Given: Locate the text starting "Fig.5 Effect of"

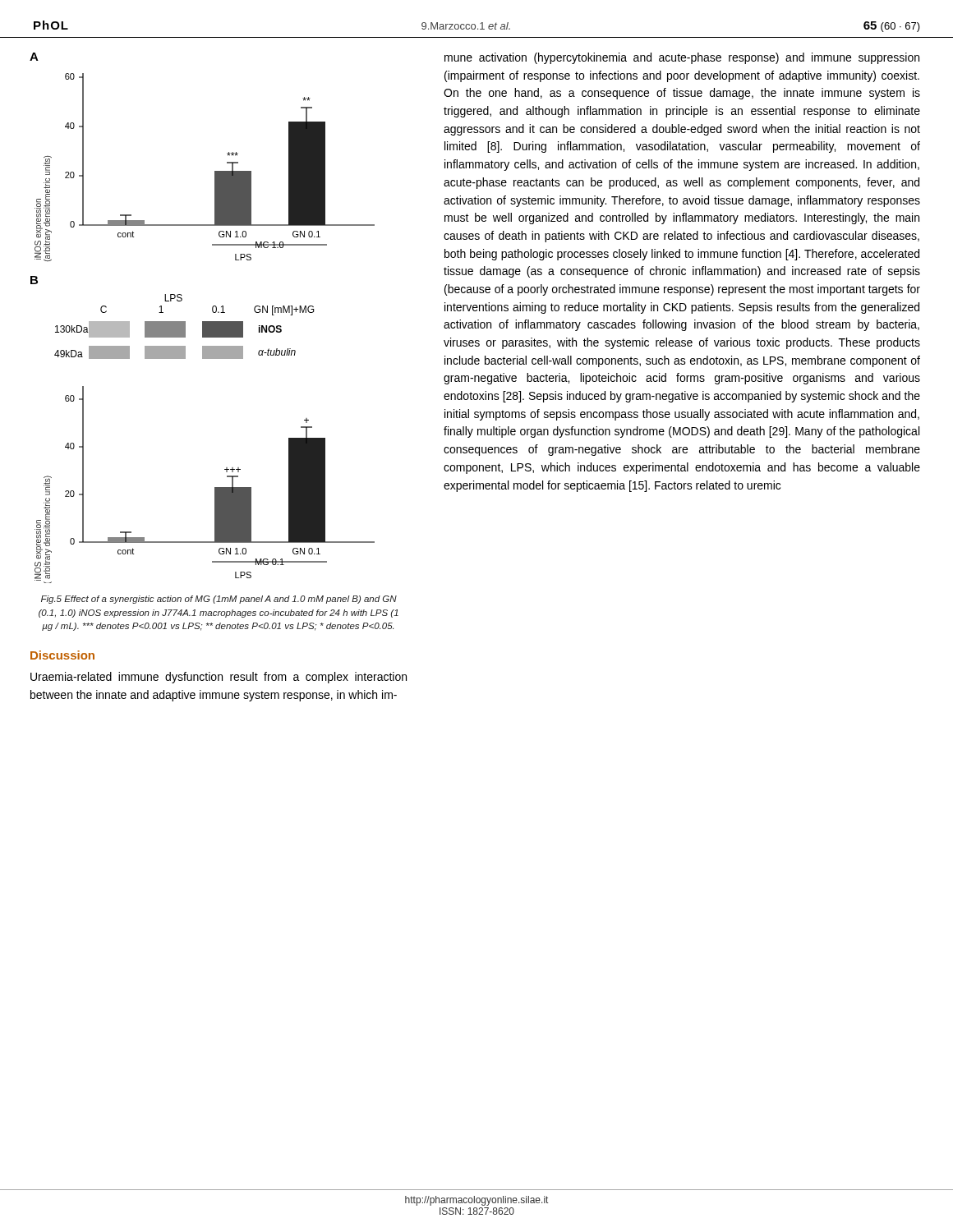Looking at the screenshot, I should point(219,612).
